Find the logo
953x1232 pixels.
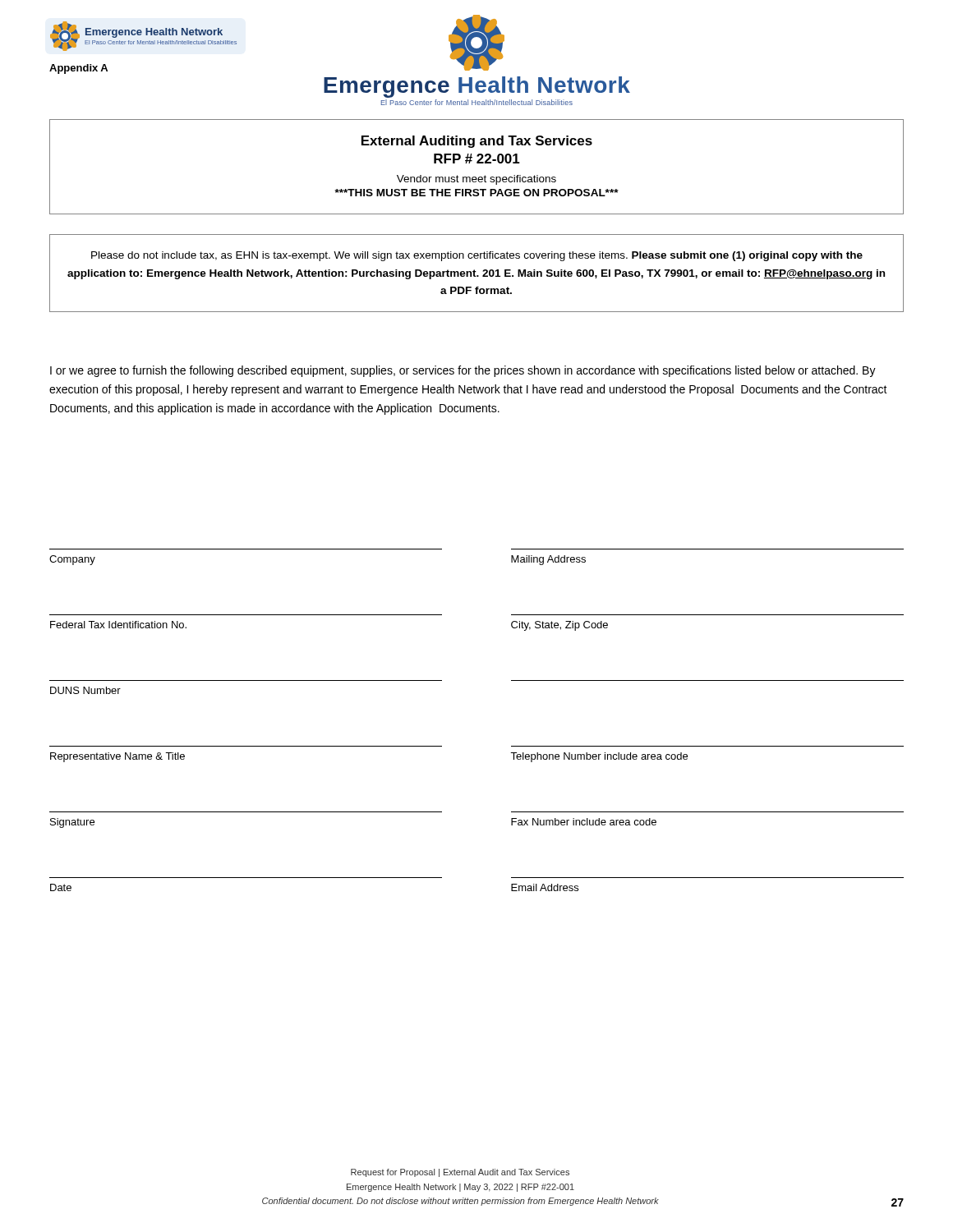145,36
